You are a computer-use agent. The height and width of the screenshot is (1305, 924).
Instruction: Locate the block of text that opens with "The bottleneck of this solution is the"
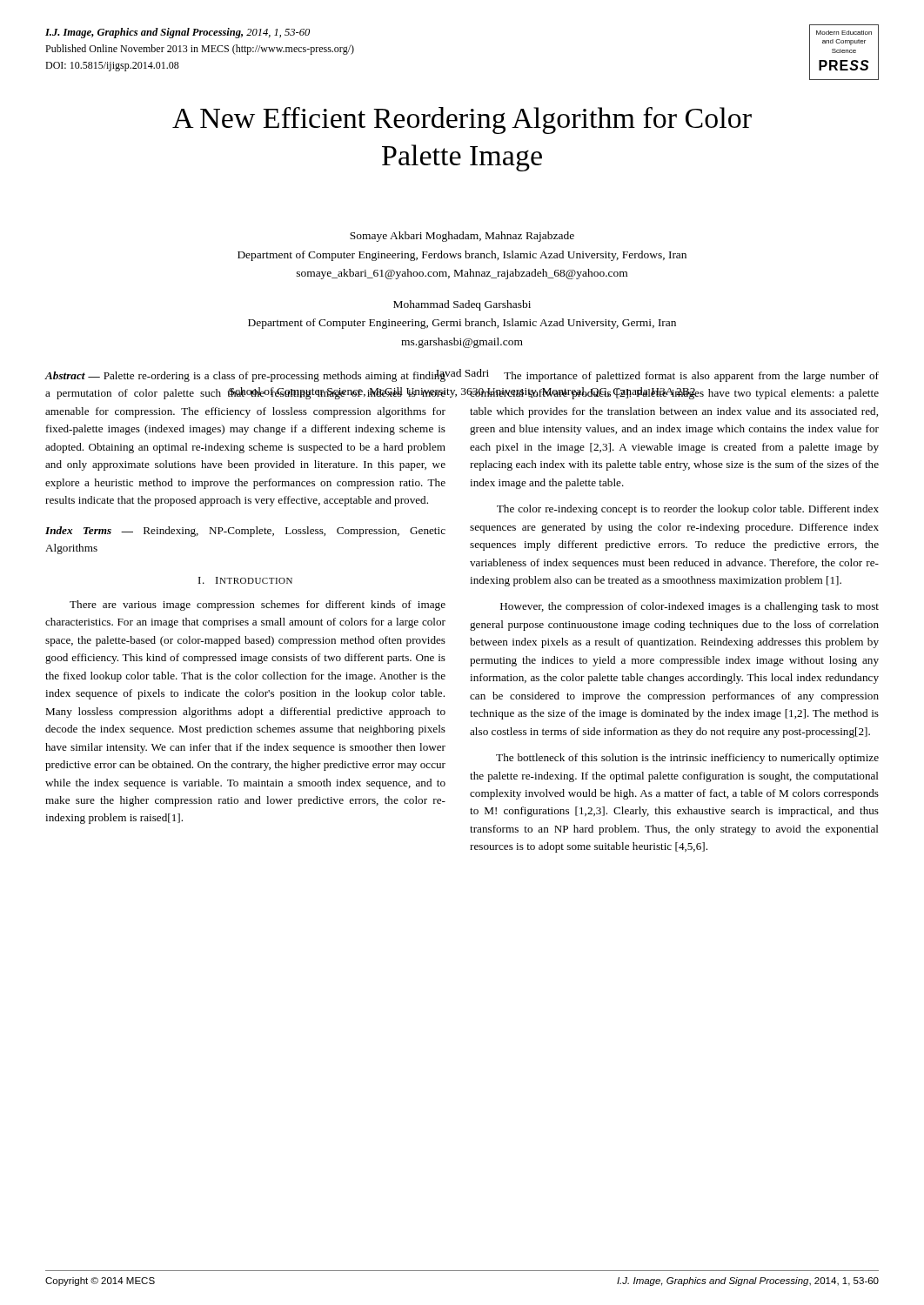(674, 802)
